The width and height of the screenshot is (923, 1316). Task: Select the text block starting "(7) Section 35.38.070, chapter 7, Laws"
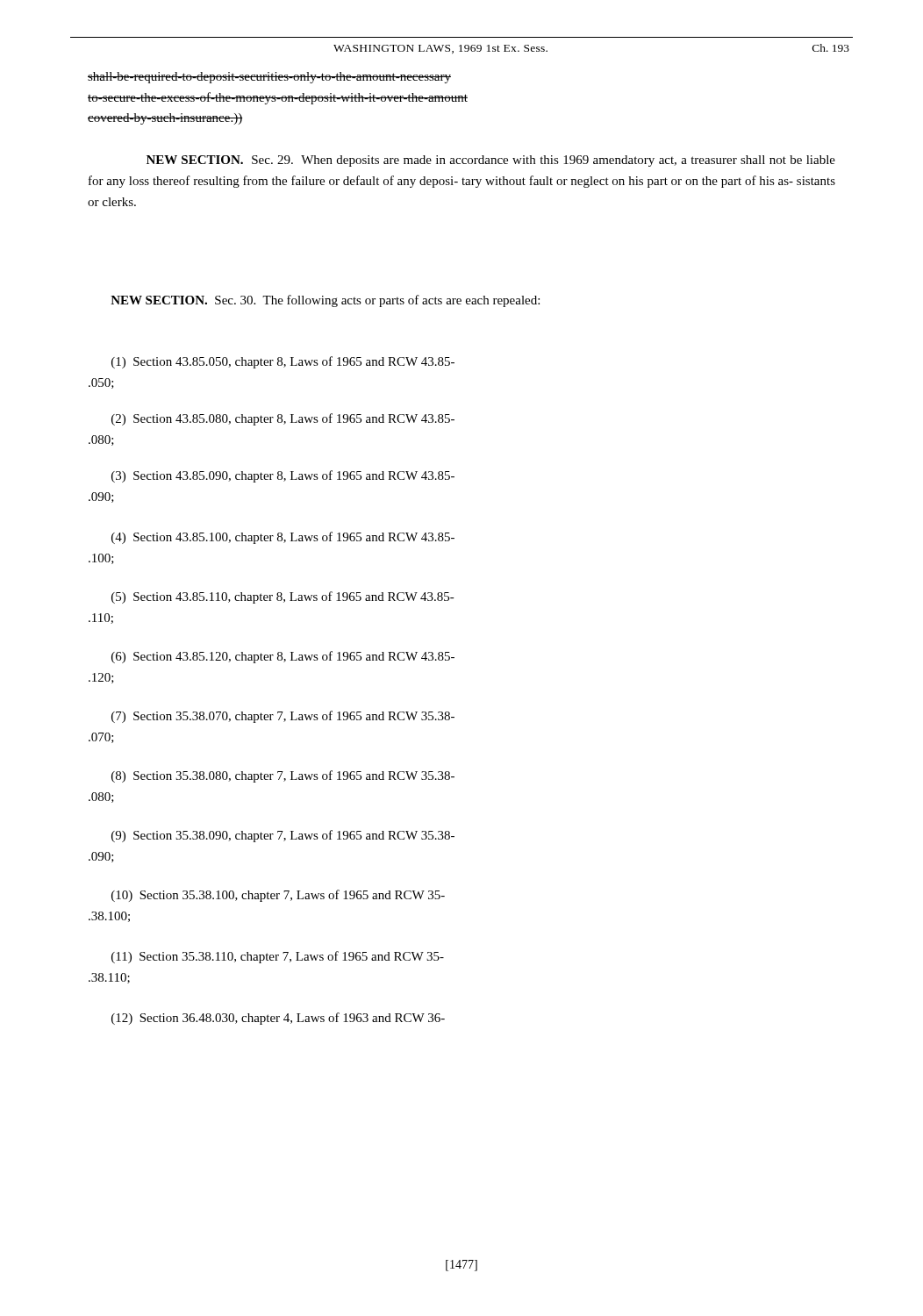coord(271,726)
